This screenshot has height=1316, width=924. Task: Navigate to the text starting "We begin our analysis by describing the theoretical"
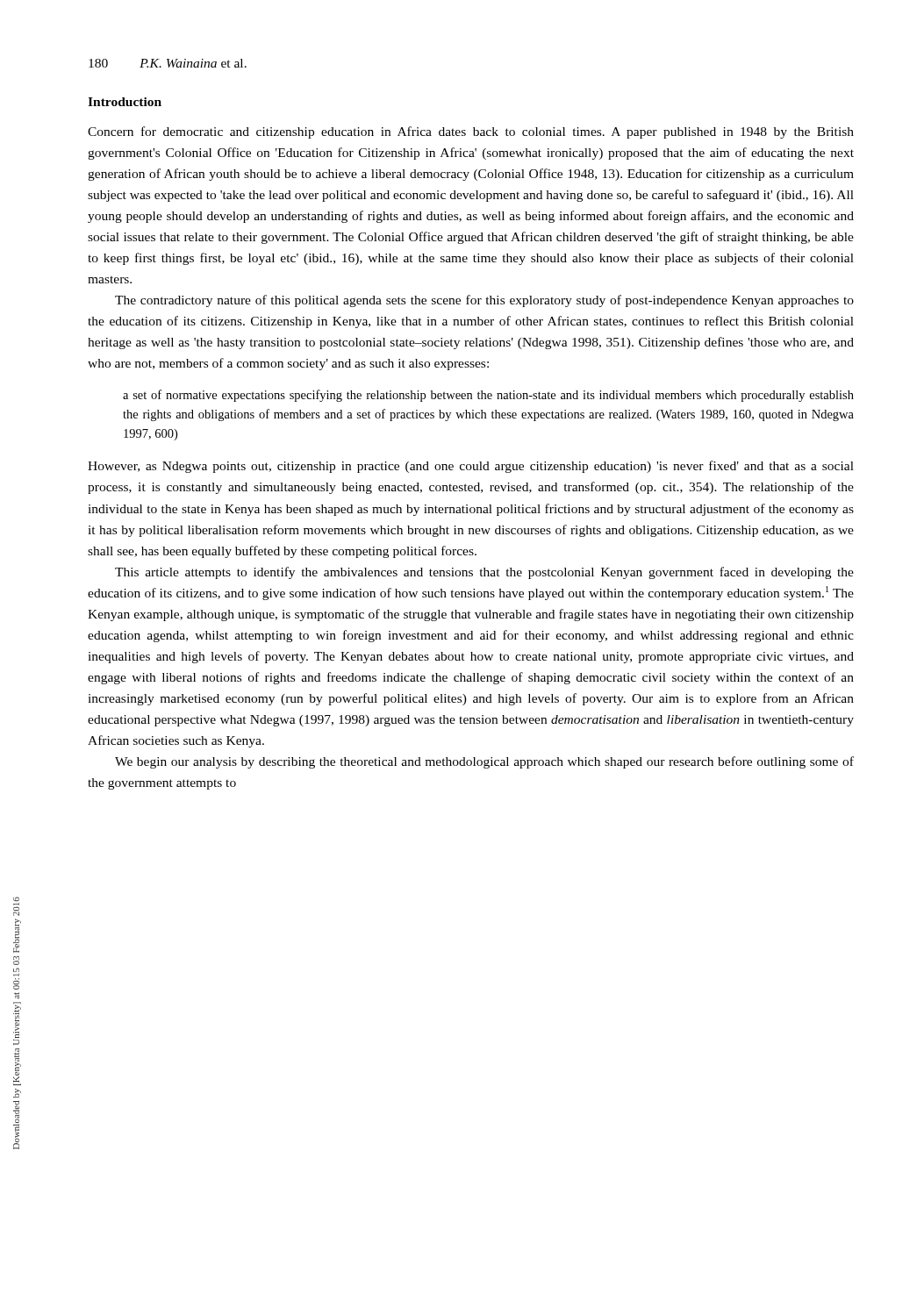click(471, 772)
